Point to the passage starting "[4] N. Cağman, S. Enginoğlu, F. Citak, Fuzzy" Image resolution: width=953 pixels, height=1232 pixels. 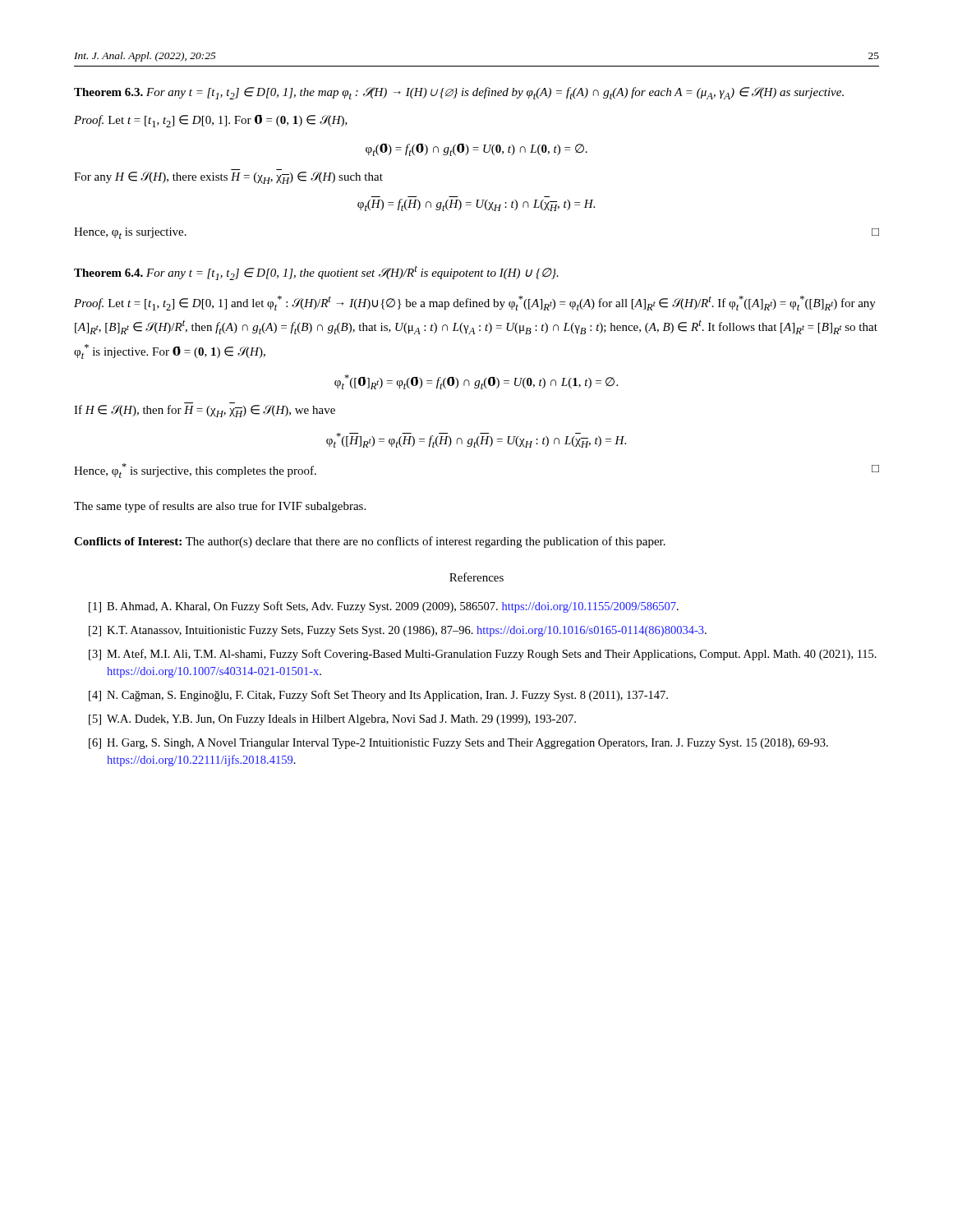pos(476,696)
